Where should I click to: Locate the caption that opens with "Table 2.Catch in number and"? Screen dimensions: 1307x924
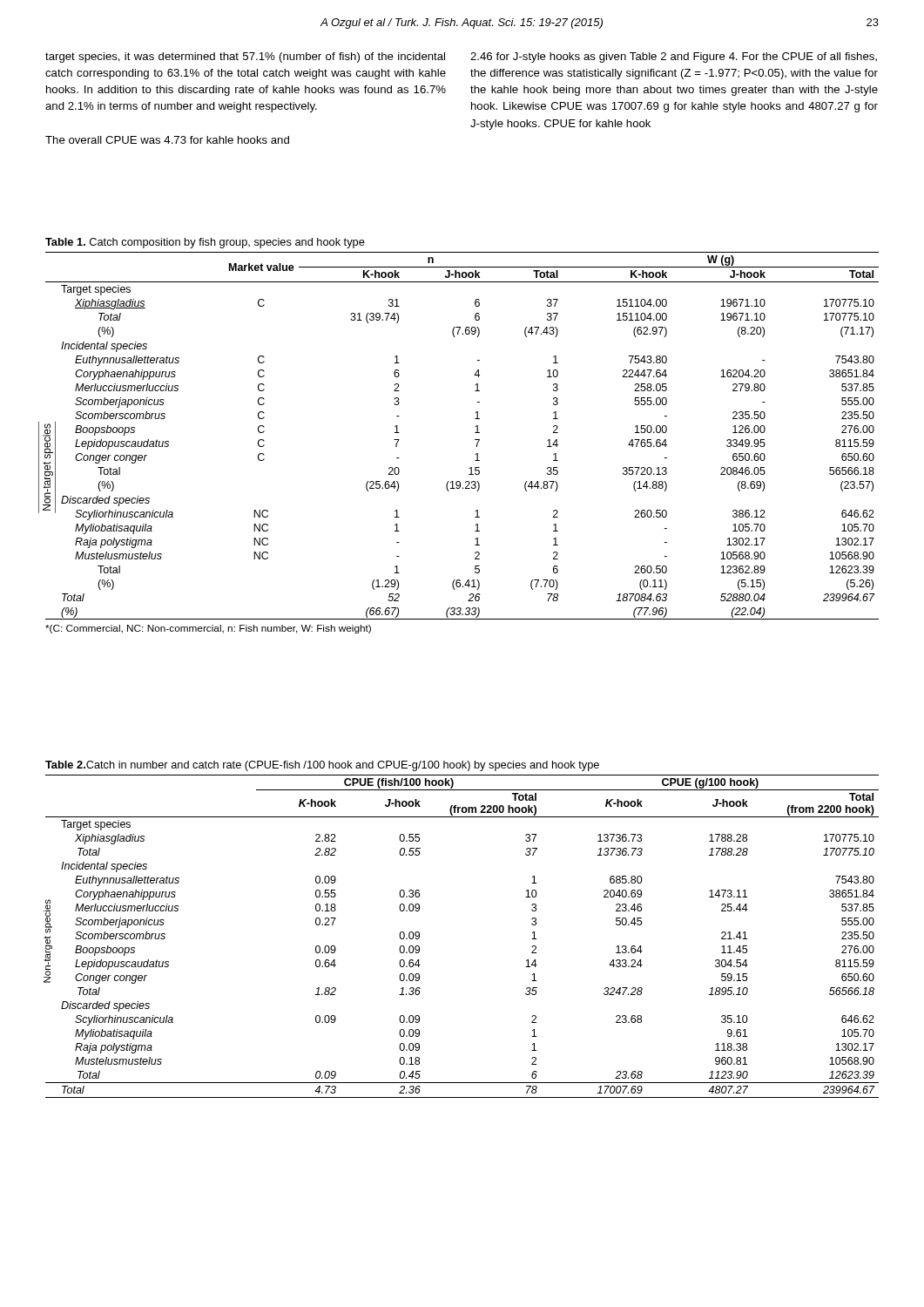(x=322, y=765)
